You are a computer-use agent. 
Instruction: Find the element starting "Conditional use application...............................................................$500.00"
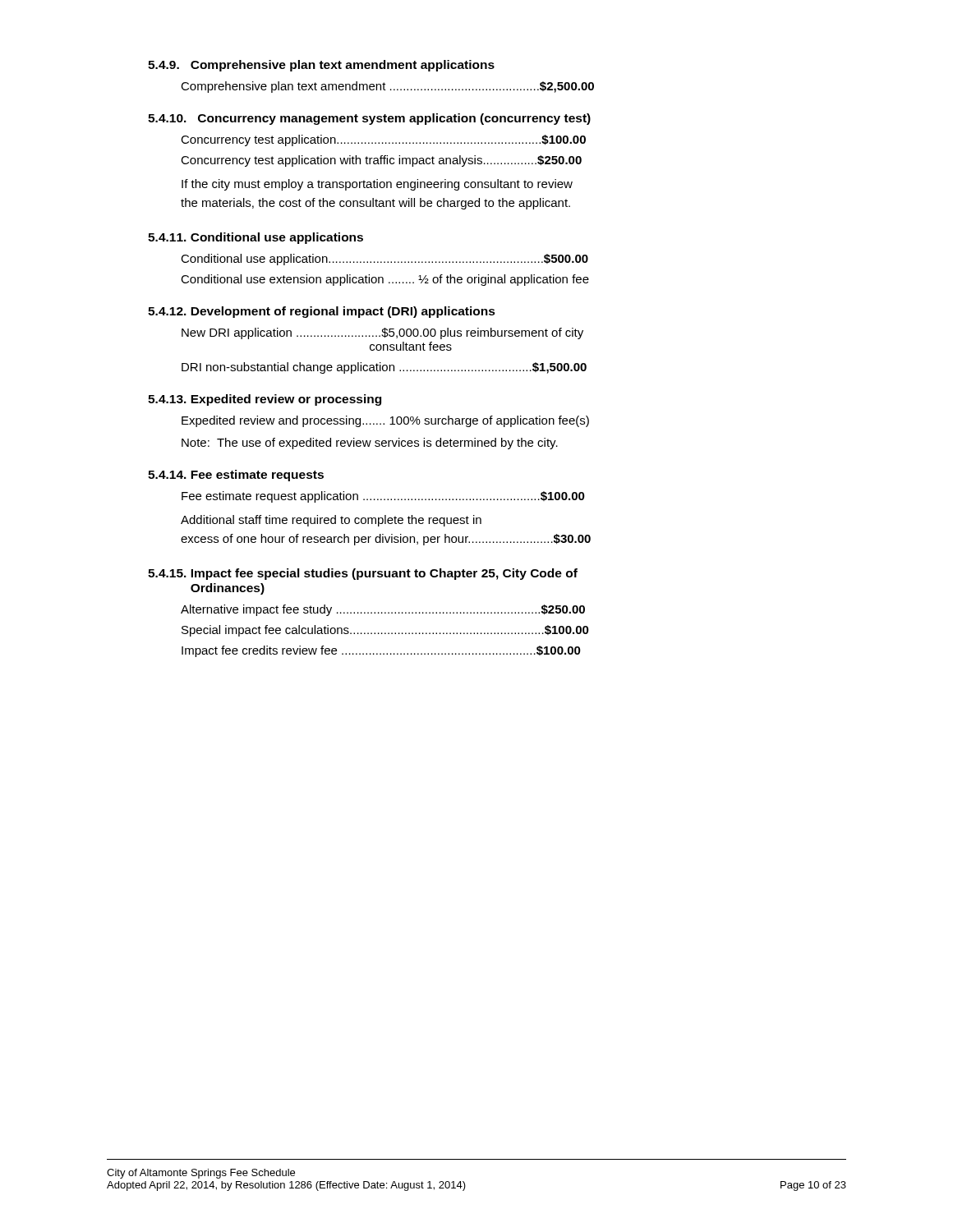(x=385, y=258)
